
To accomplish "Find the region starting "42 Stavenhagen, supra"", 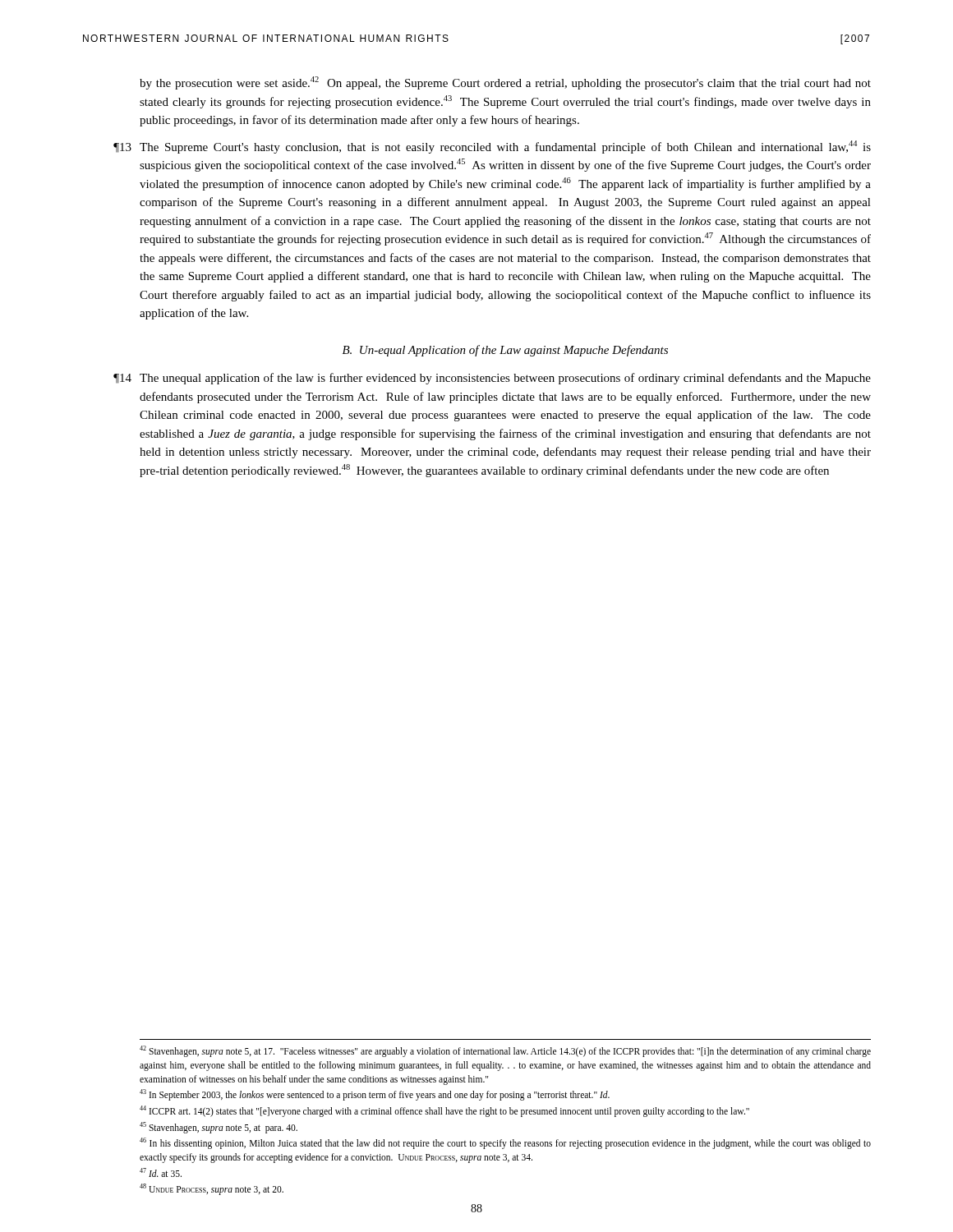I will (x=505, y=1065).
